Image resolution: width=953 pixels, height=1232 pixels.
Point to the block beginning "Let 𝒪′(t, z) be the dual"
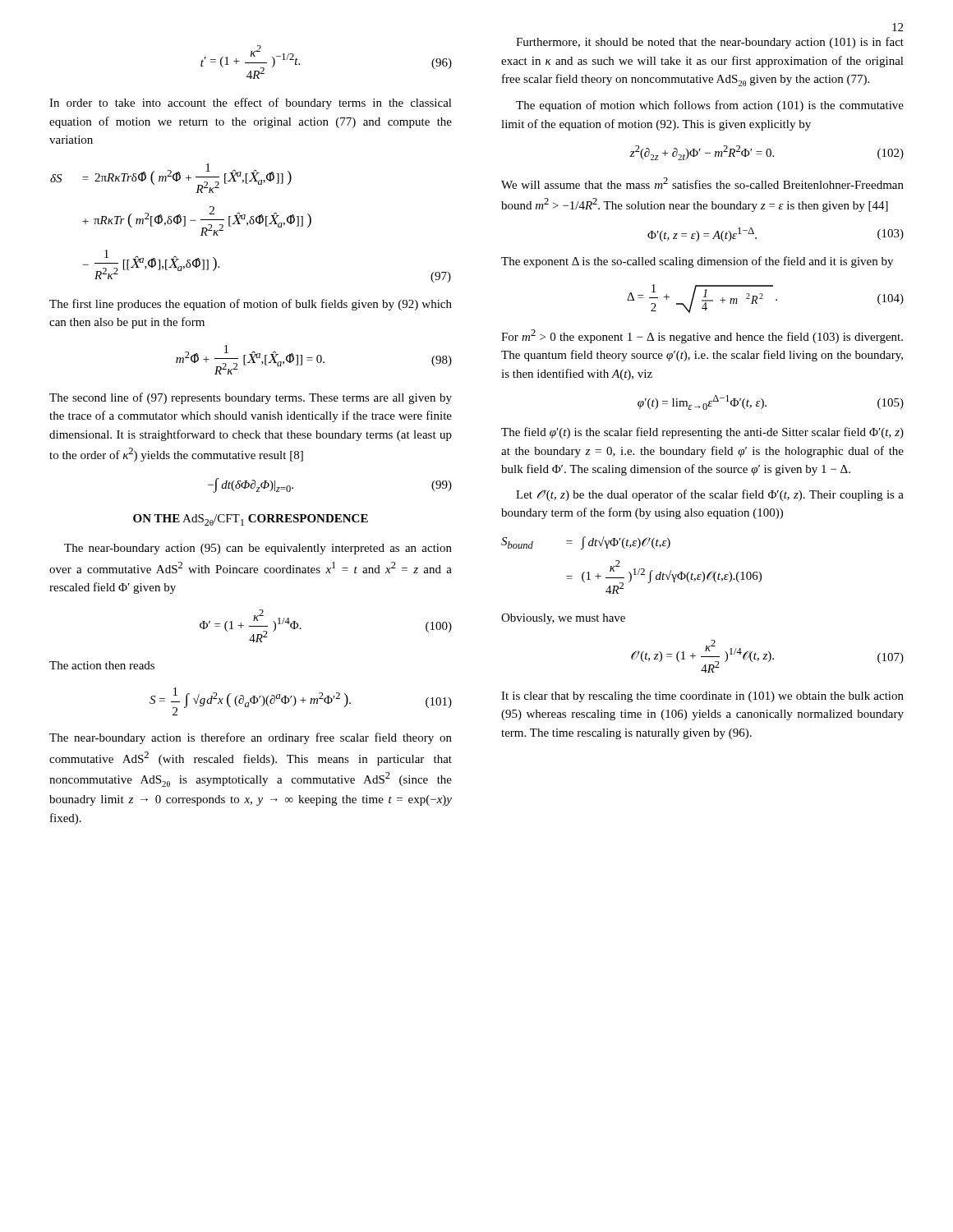(702, 504)
